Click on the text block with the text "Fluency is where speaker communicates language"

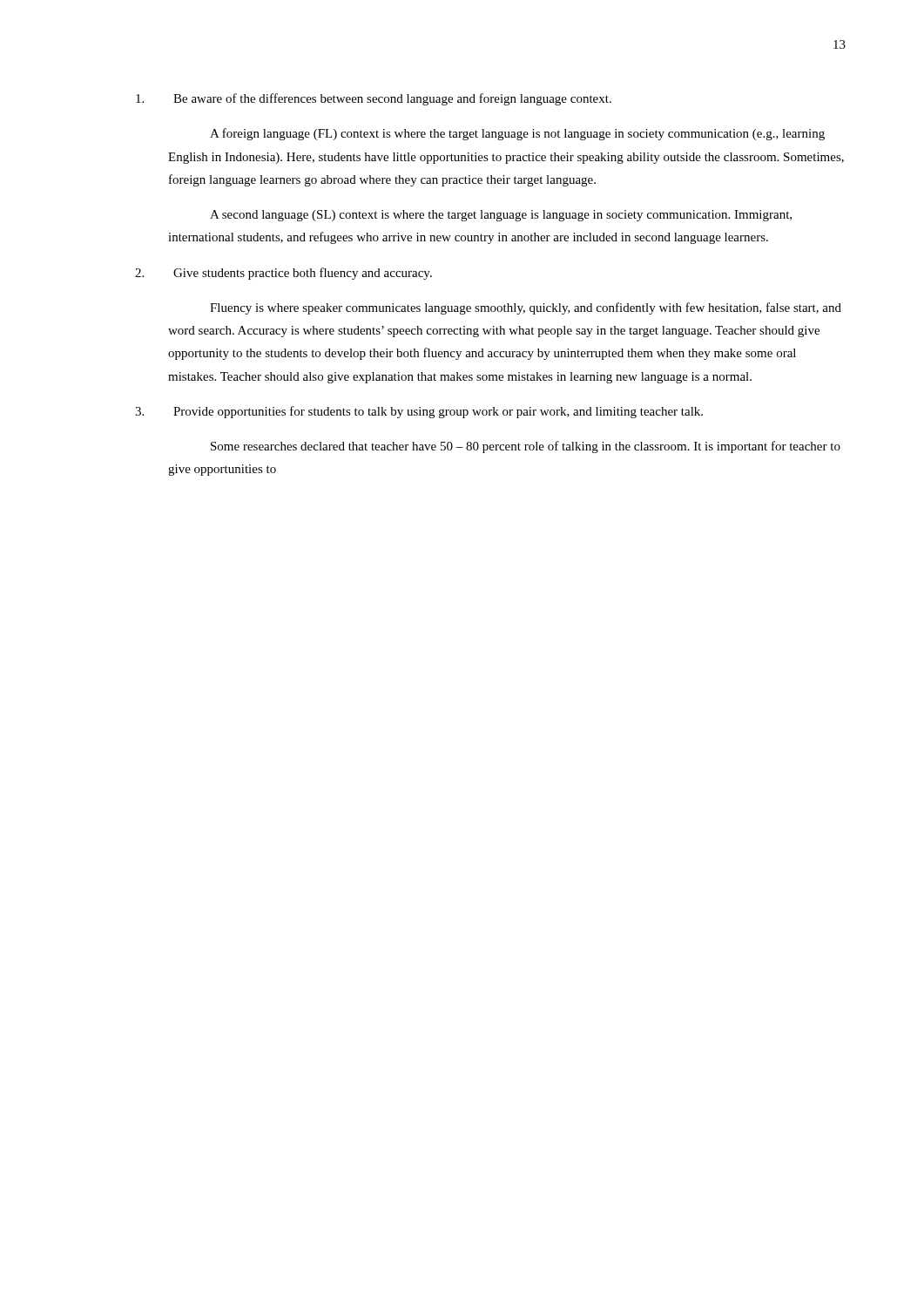click(507, 342)
